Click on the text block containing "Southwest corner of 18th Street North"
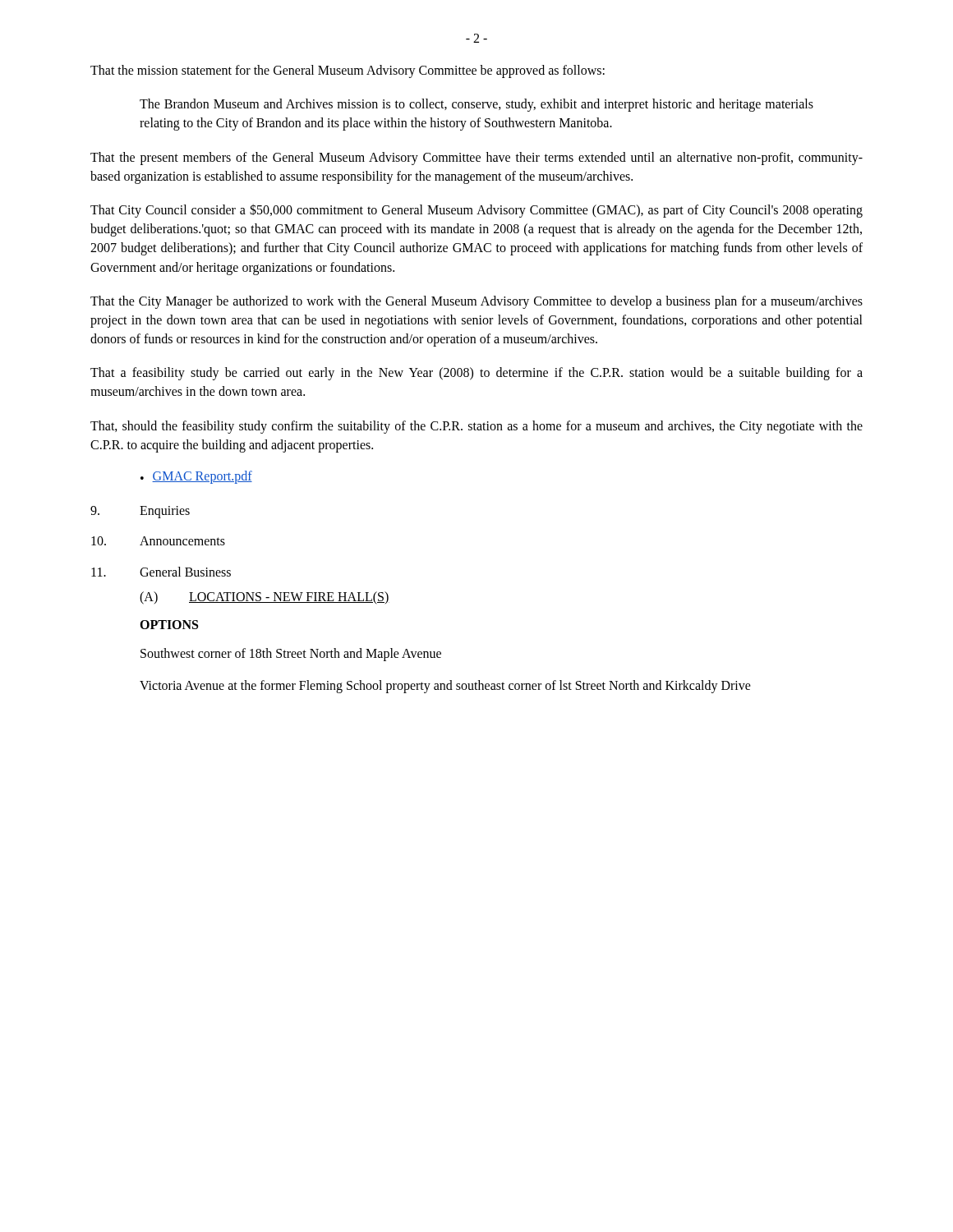The height and width of the screenshot is (1232, 953). (291, 653)
